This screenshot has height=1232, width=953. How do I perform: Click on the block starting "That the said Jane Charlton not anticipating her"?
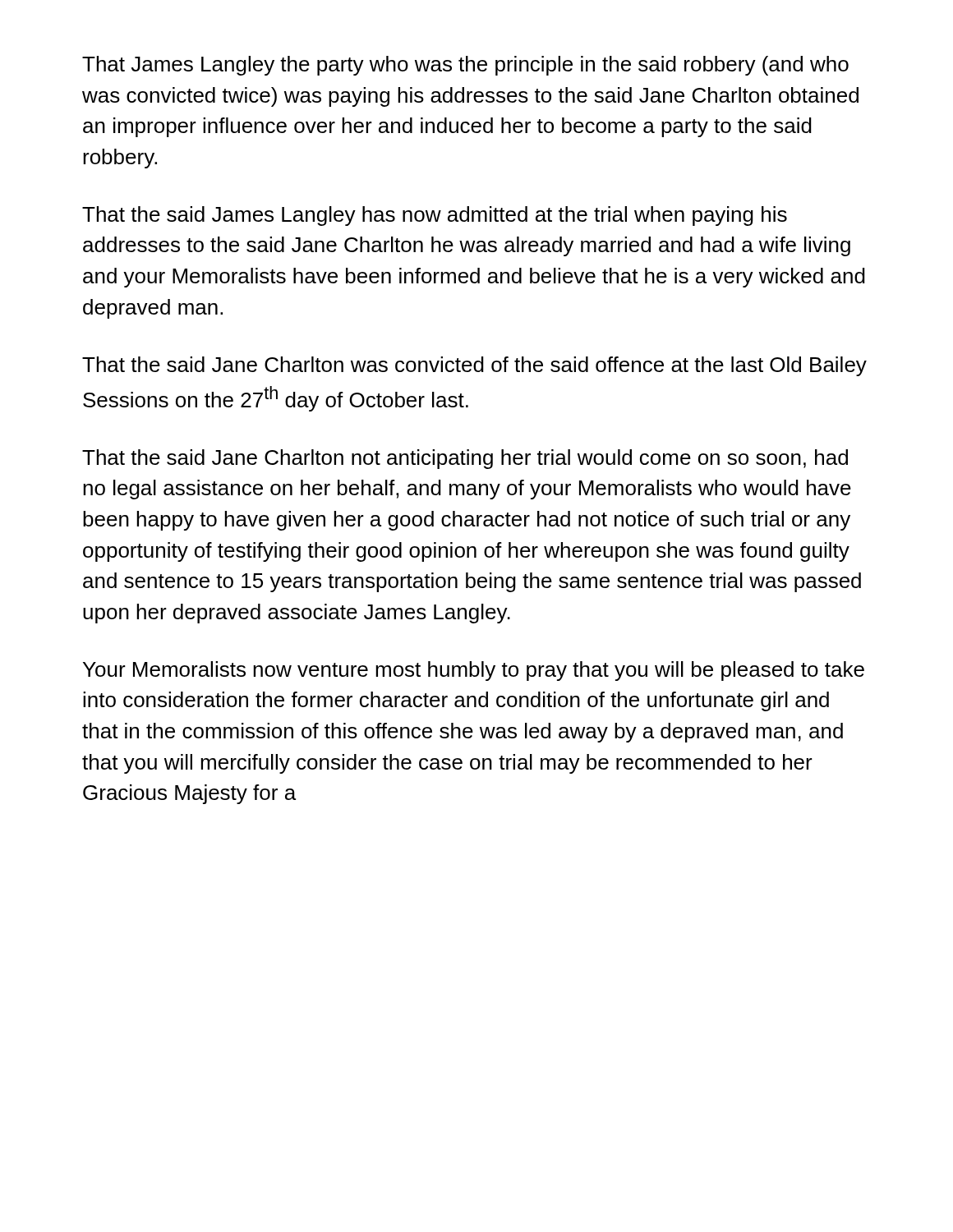(472, 534)
